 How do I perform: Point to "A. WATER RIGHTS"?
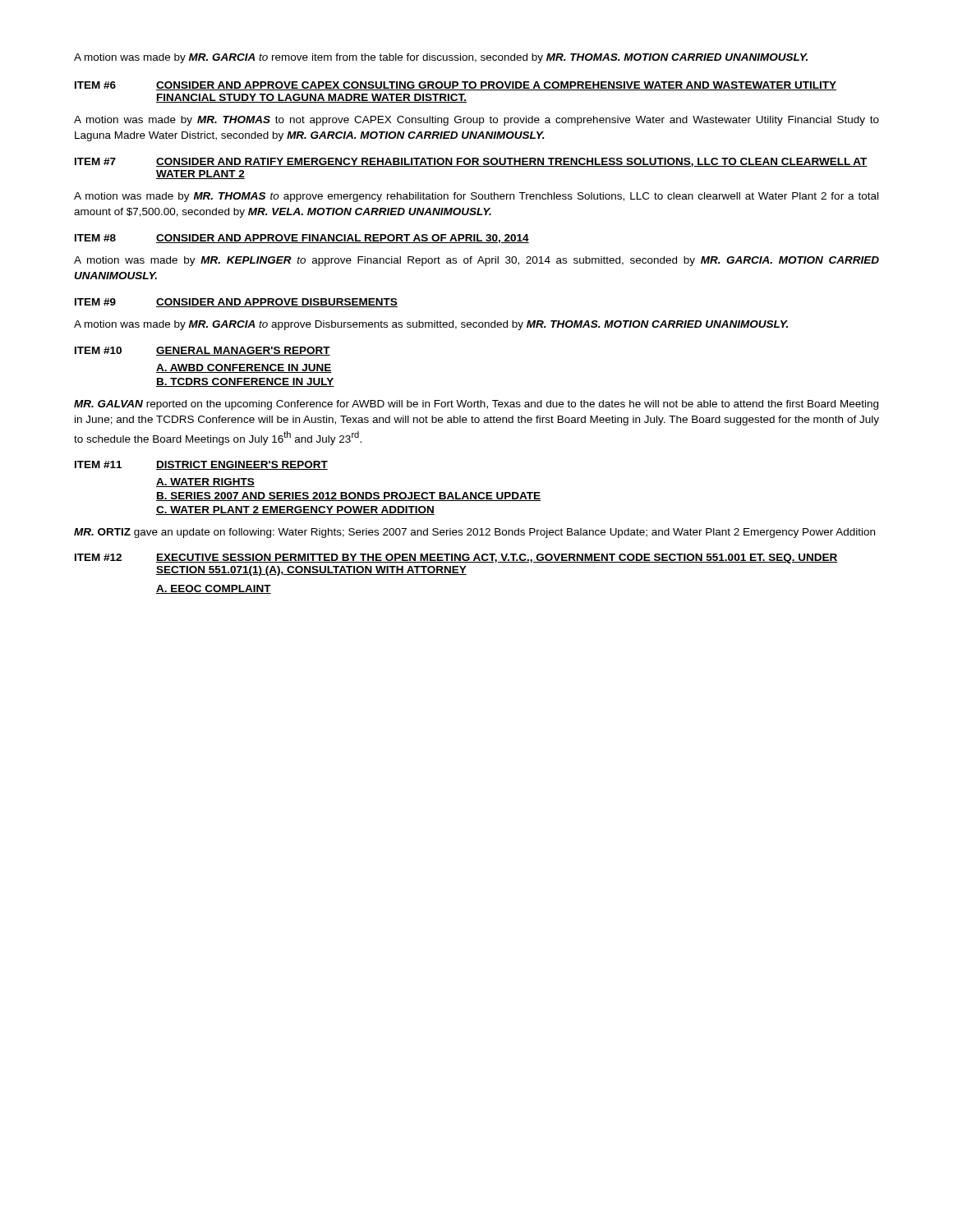(205, 481)
